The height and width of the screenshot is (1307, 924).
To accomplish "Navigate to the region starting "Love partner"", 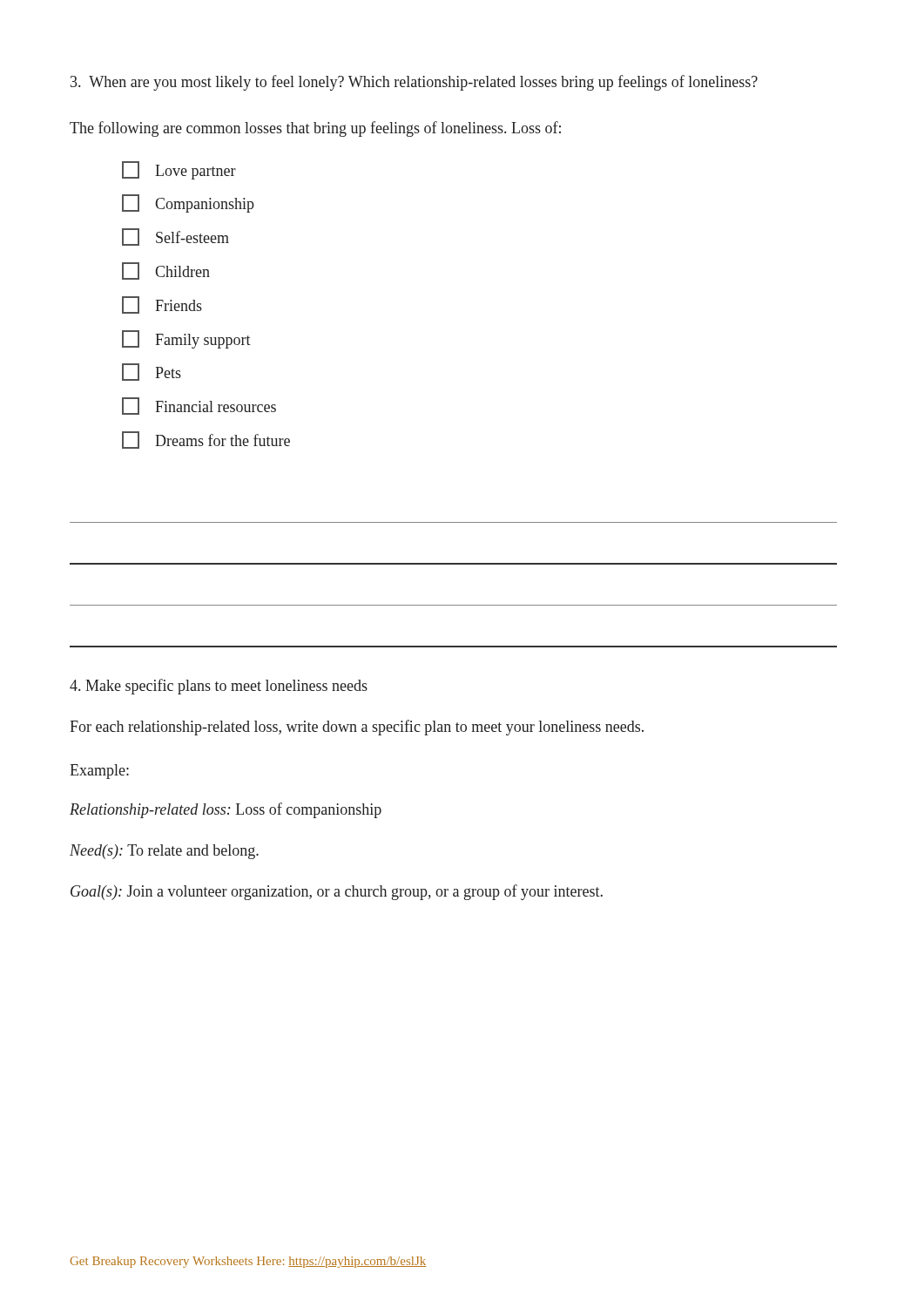I will (179, 171).
